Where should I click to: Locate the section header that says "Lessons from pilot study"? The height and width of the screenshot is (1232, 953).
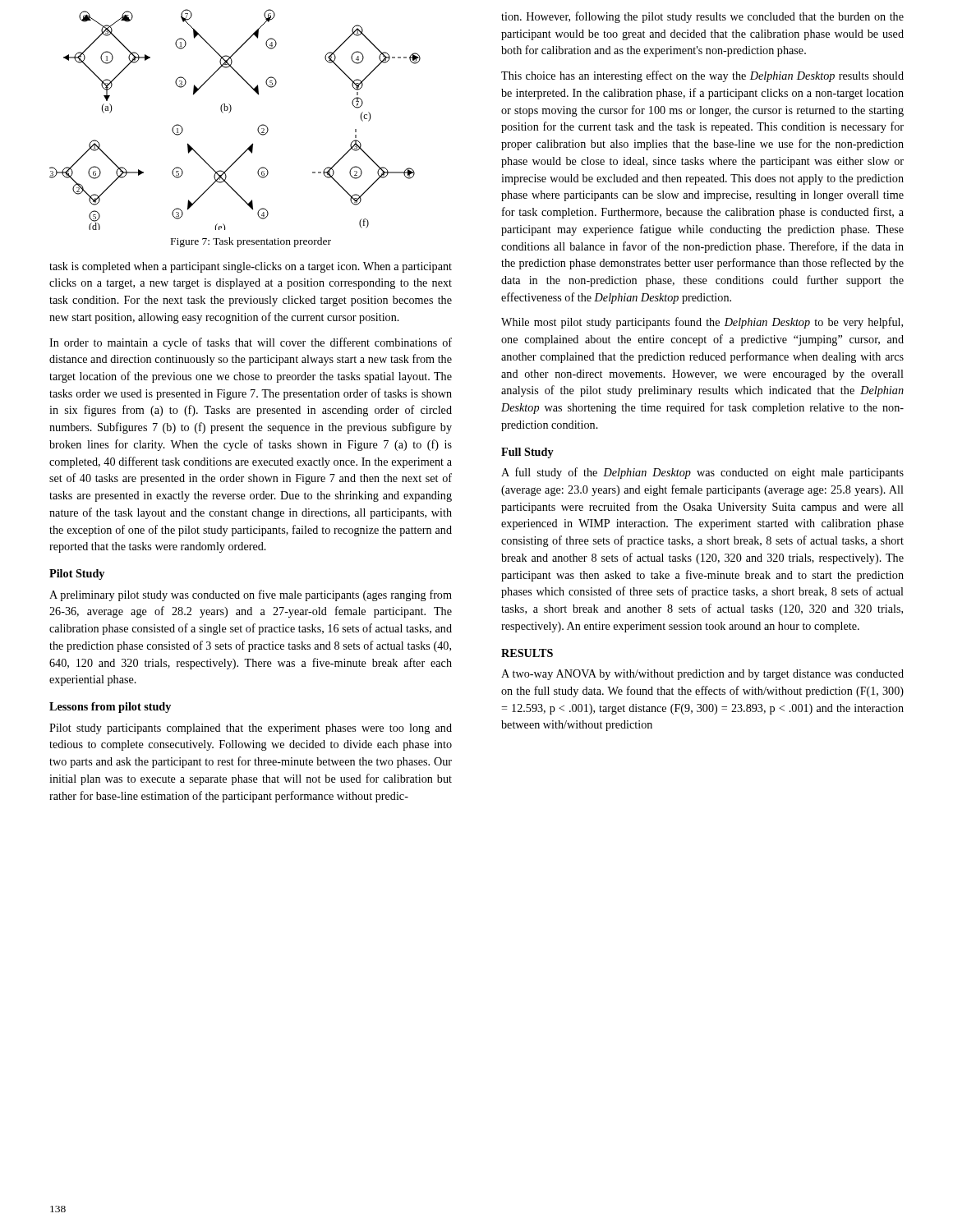click(x=110, y=706)
